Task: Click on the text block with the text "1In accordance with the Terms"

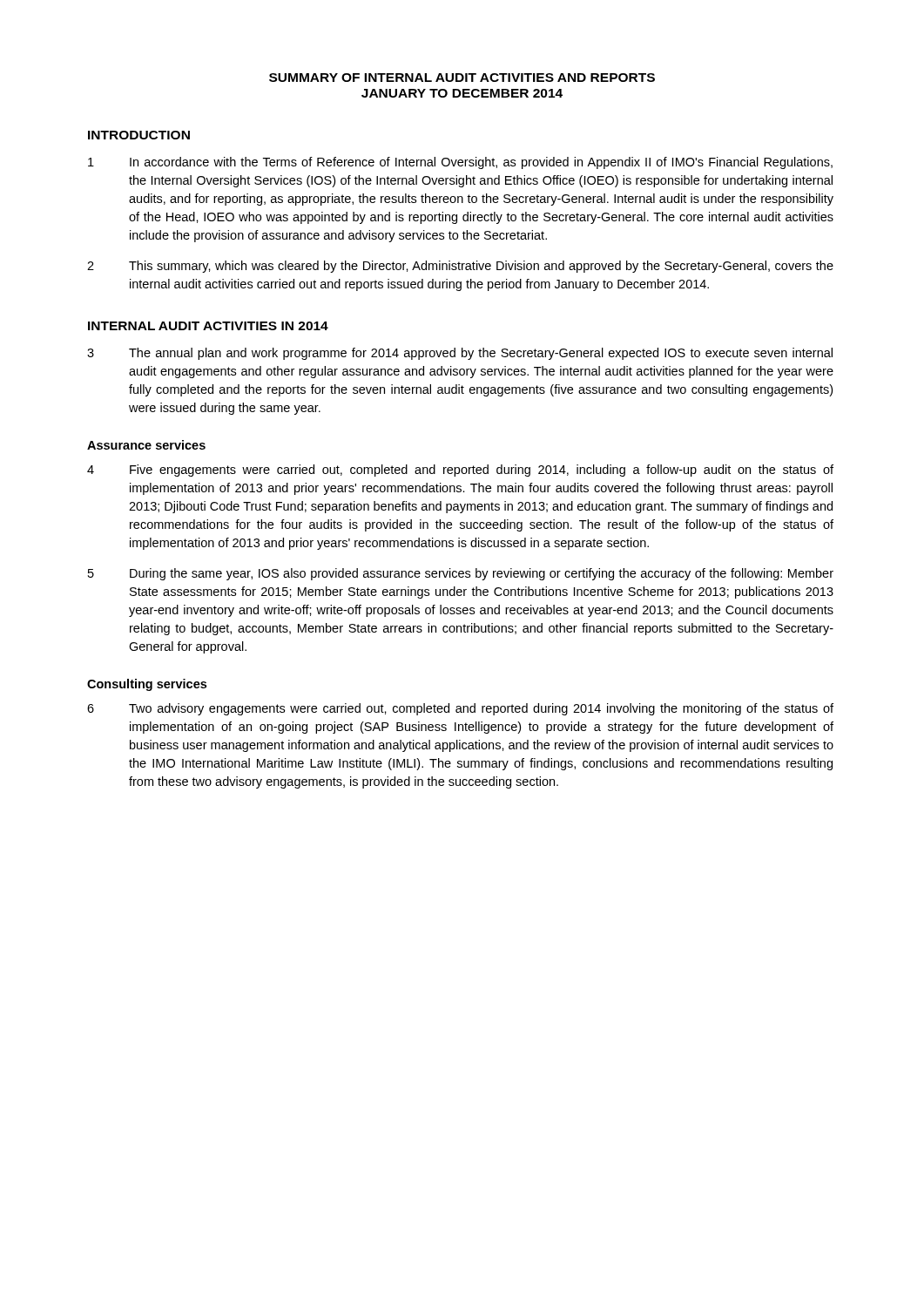Action: pos(460,199)
